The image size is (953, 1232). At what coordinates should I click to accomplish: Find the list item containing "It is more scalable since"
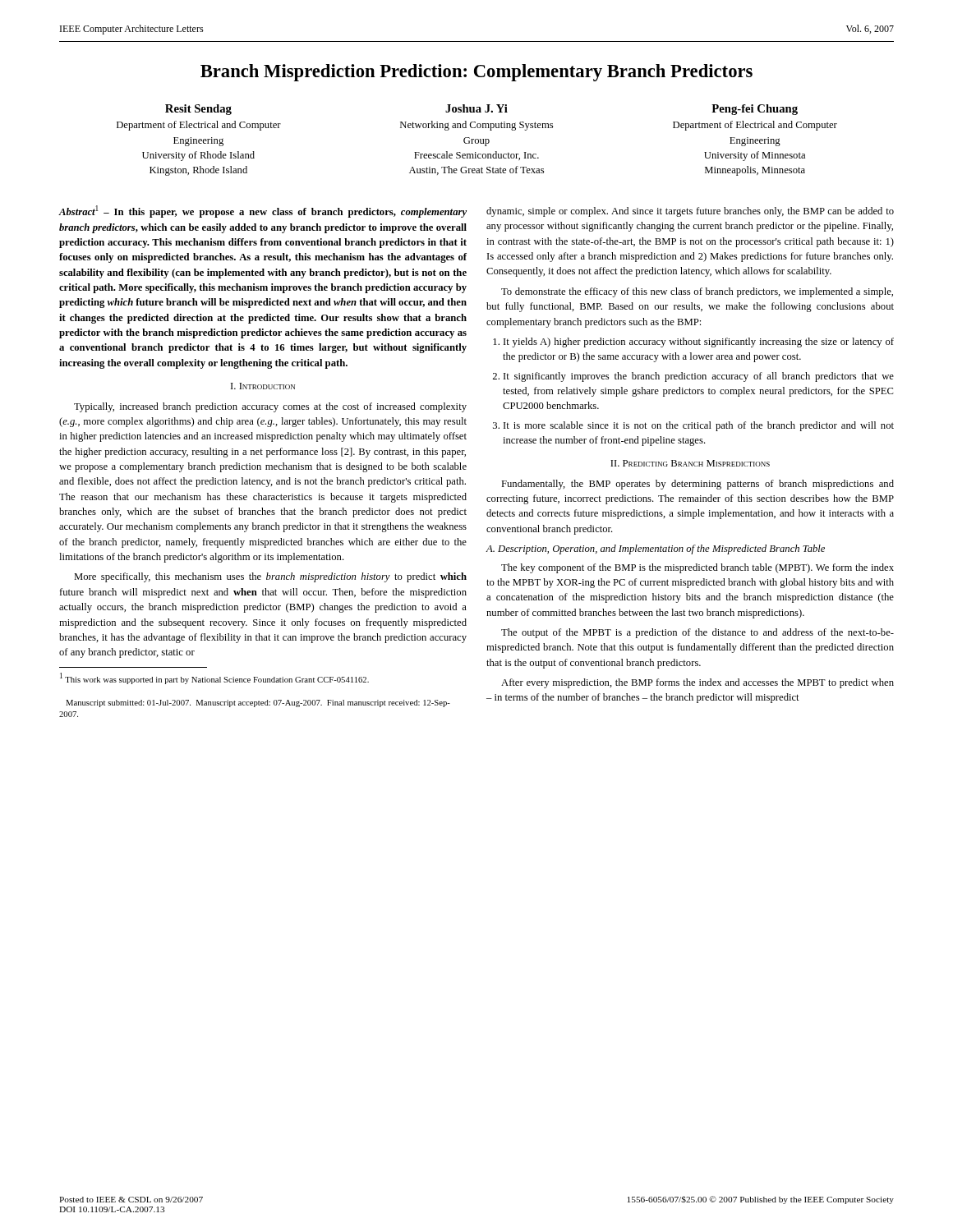coord(698,433)
